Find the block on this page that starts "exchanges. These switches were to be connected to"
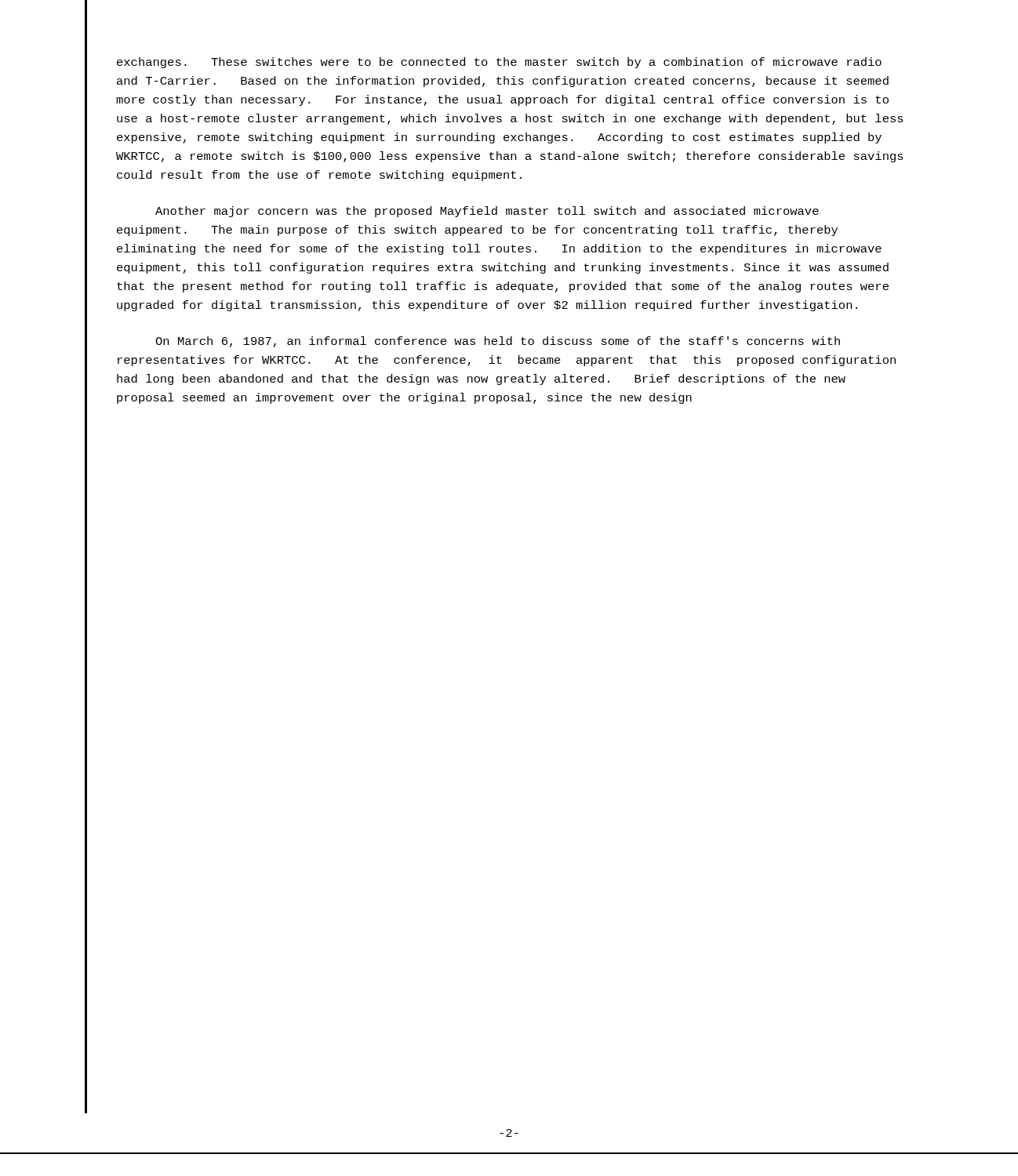This screenshot has width=1018, height=1176. (510, 119)
